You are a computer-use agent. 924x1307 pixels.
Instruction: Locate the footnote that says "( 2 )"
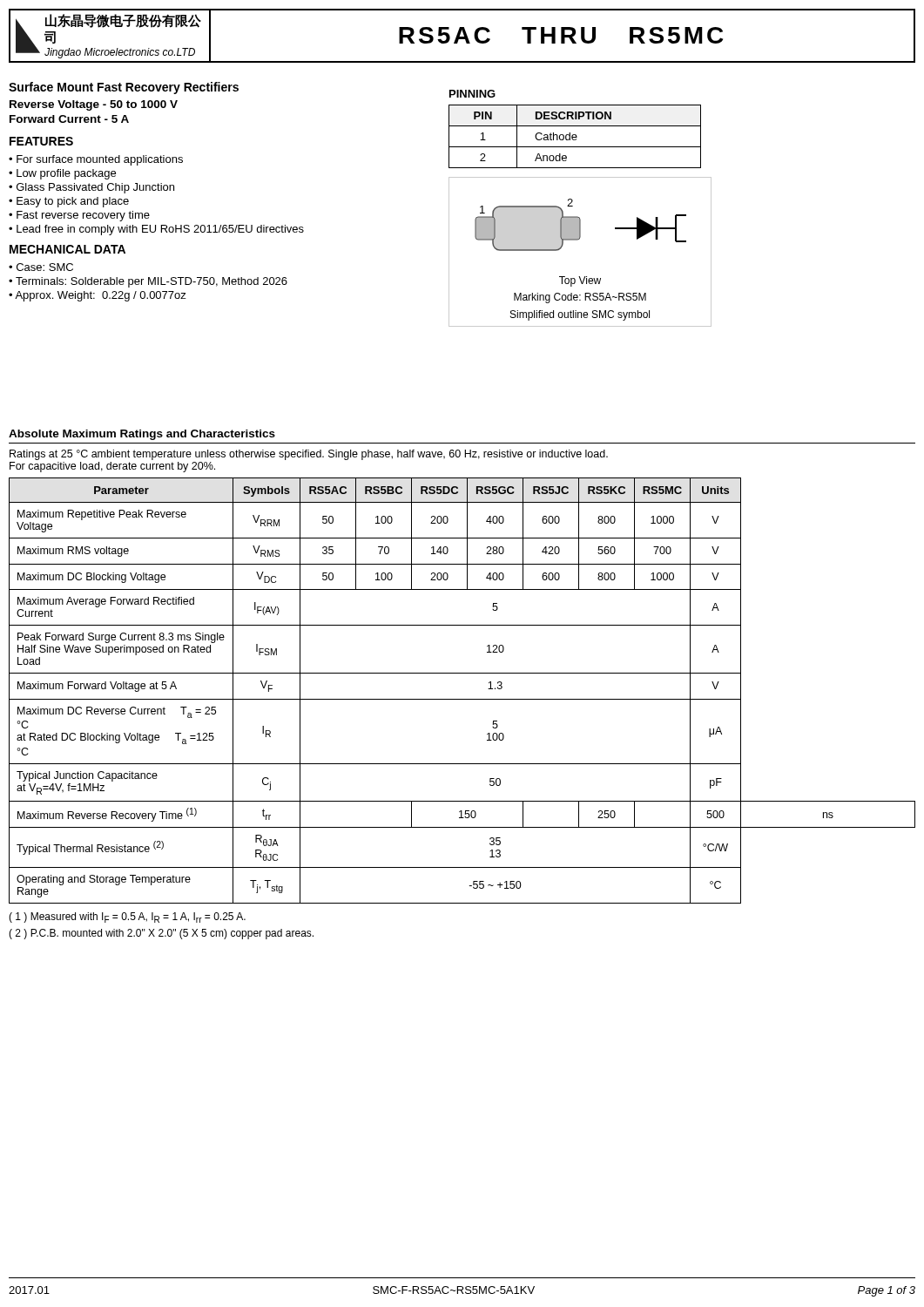click(162, 933)
